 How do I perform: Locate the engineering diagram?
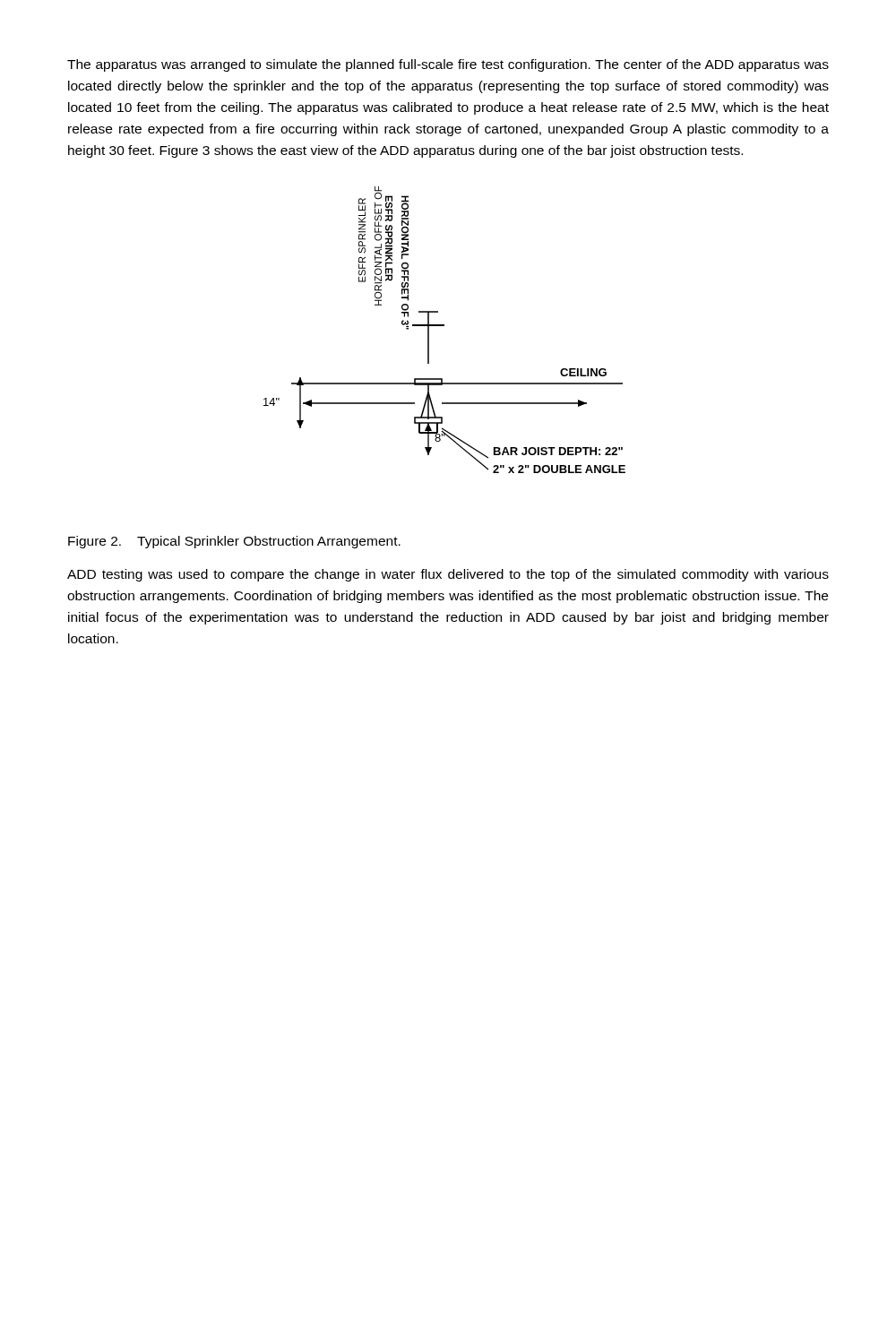[448, 352]
